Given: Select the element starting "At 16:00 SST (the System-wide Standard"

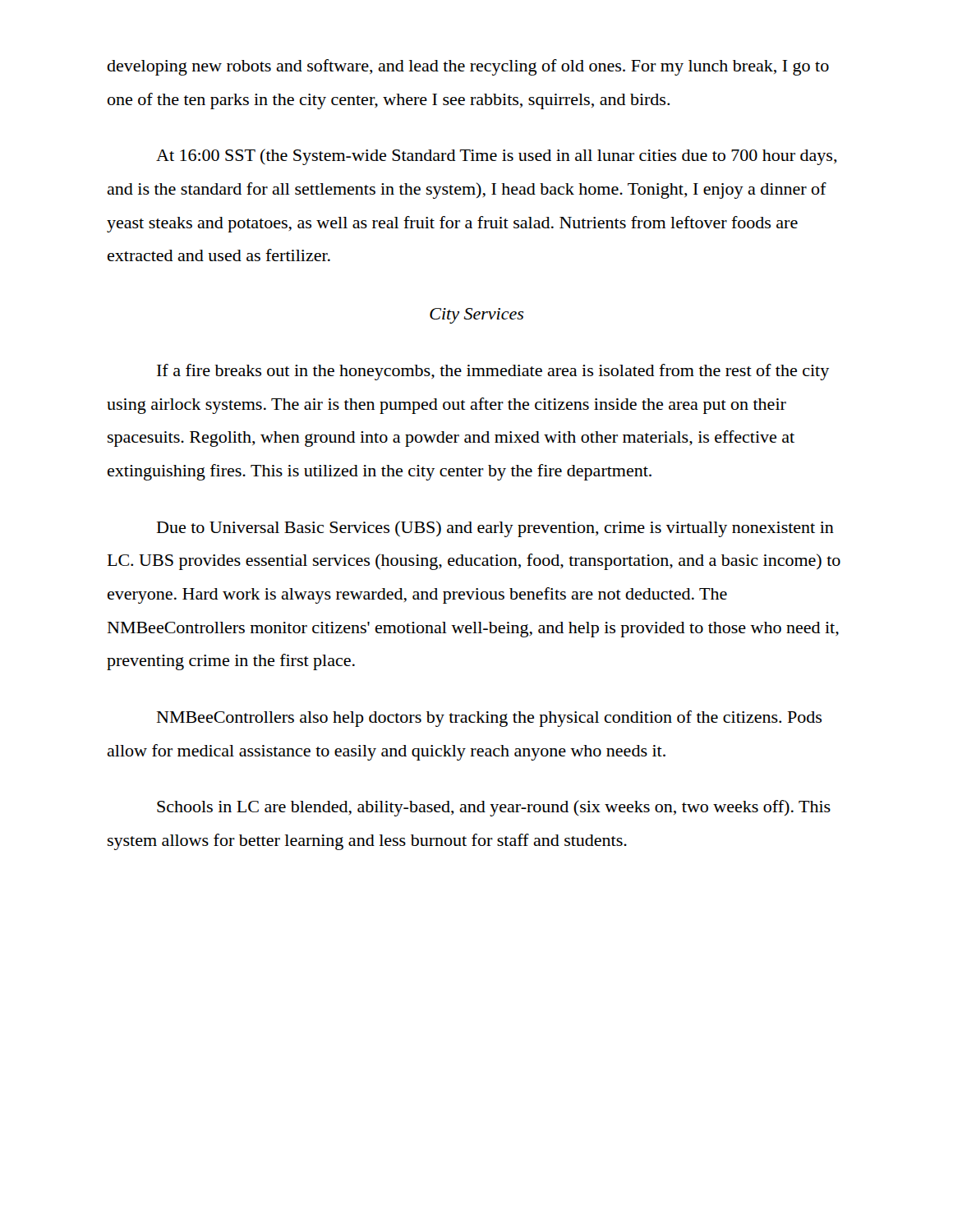Looking at the screenshot, I should pos(476,206).
